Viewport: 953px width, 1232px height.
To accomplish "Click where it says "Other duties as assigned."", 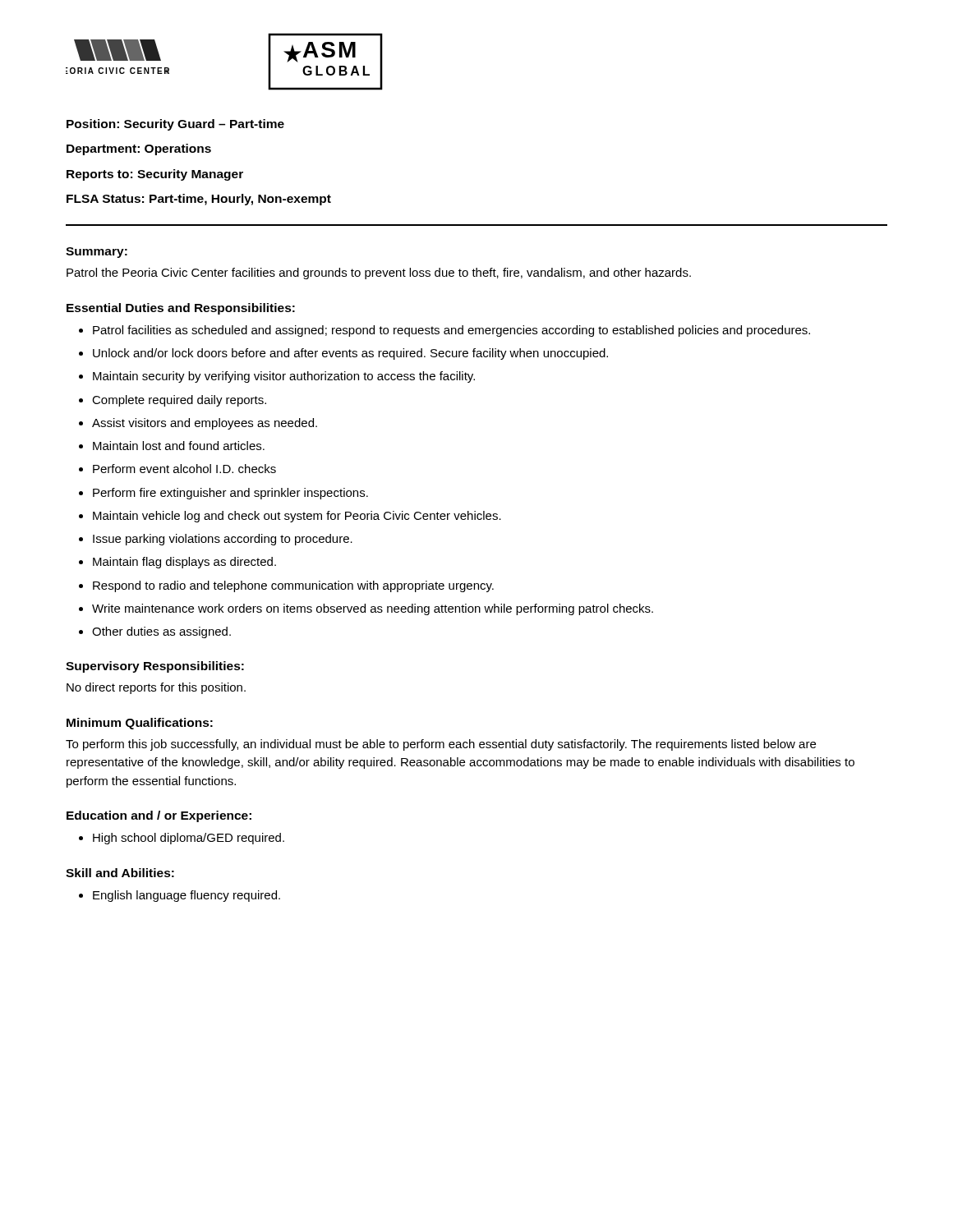I will point(162,631).
